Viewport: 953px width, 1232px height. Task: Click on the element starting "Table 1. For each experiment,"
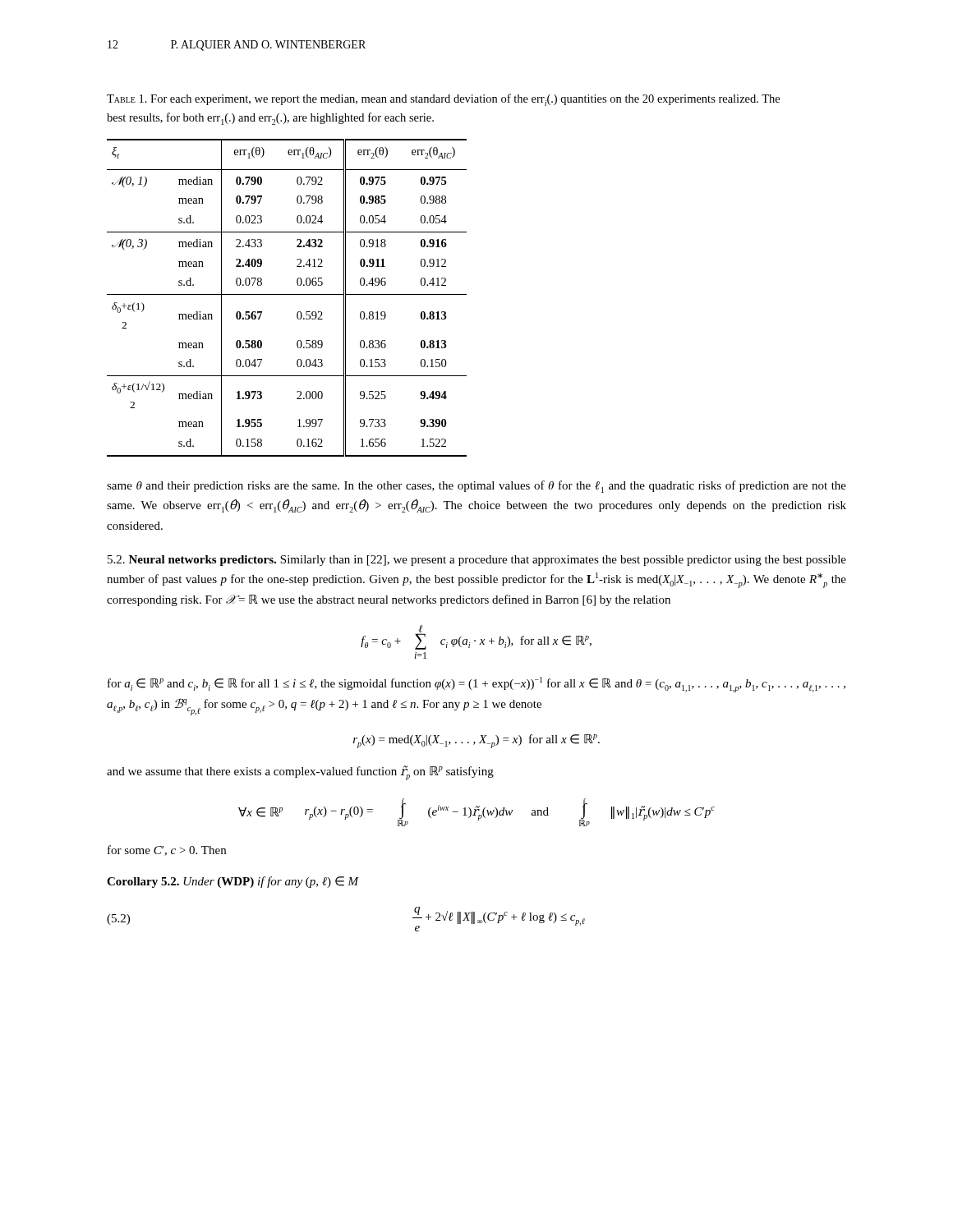click(444, 109)
